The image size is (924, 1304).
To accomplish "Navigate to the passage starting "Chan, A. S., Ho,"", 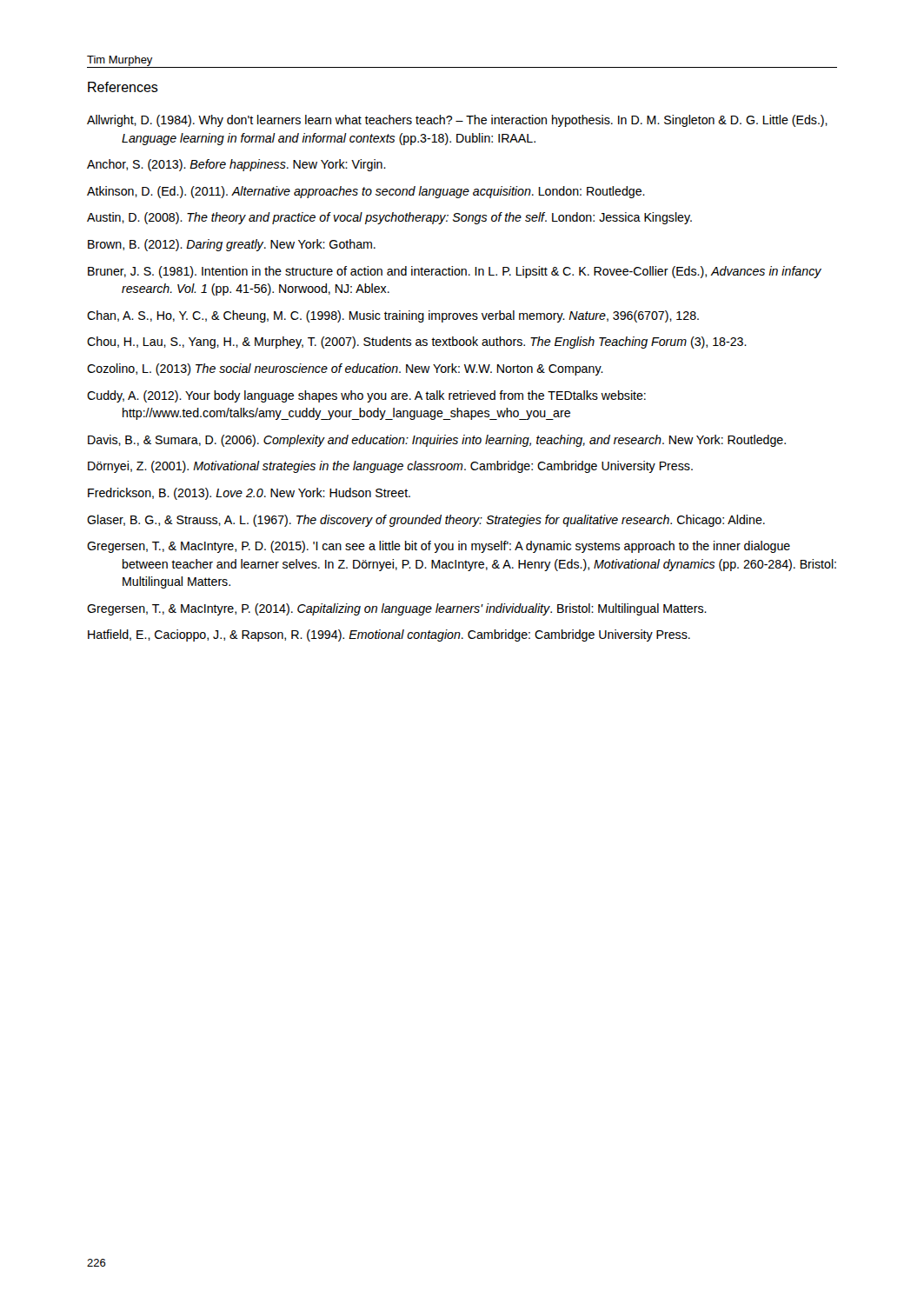I will 393,315.
